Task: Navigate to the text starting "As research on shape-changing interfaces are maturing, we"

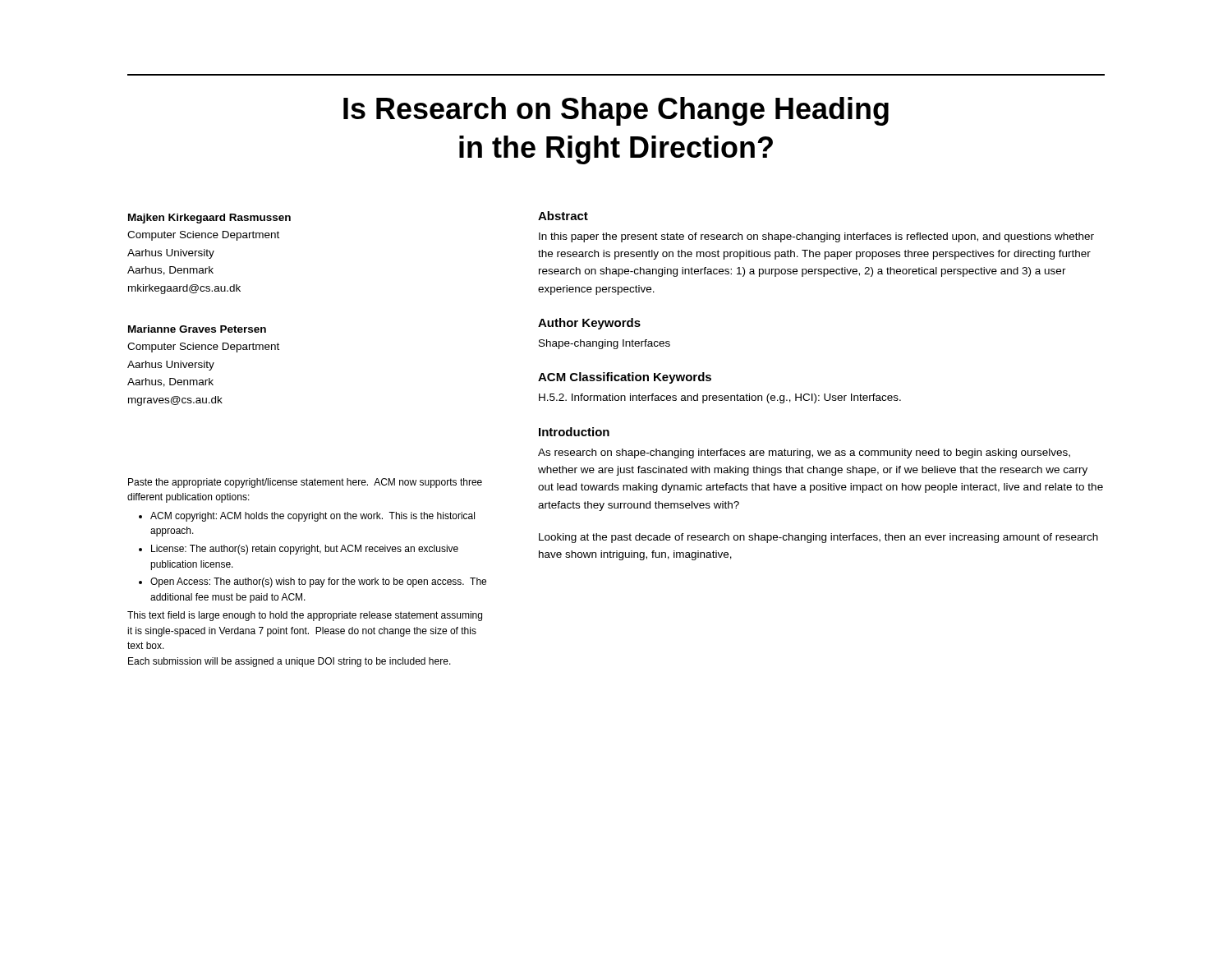Action: 821,478
